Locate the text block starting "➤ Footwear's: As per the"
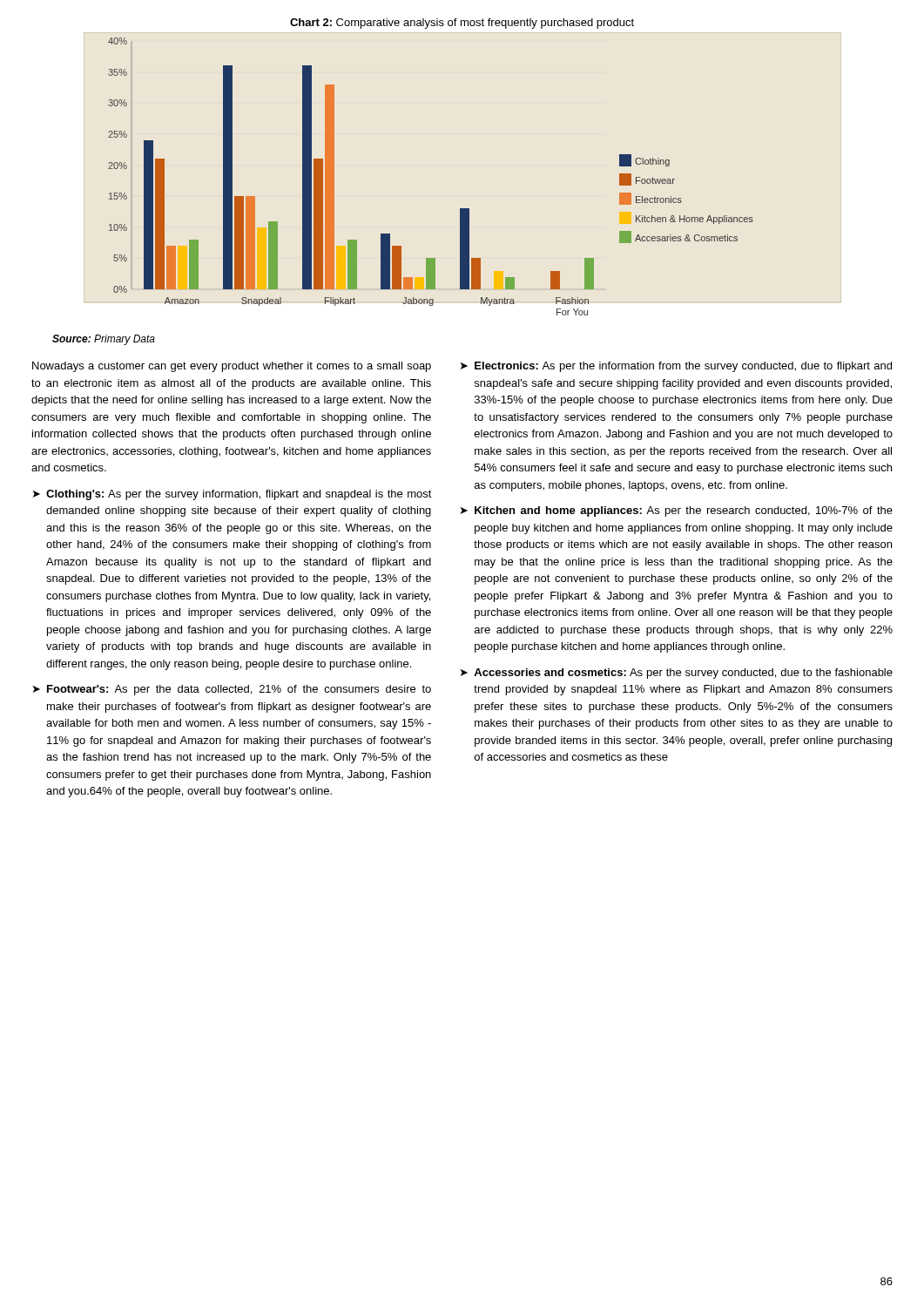The height and width of the screenshot is (1307, 924). pos(231,740)
